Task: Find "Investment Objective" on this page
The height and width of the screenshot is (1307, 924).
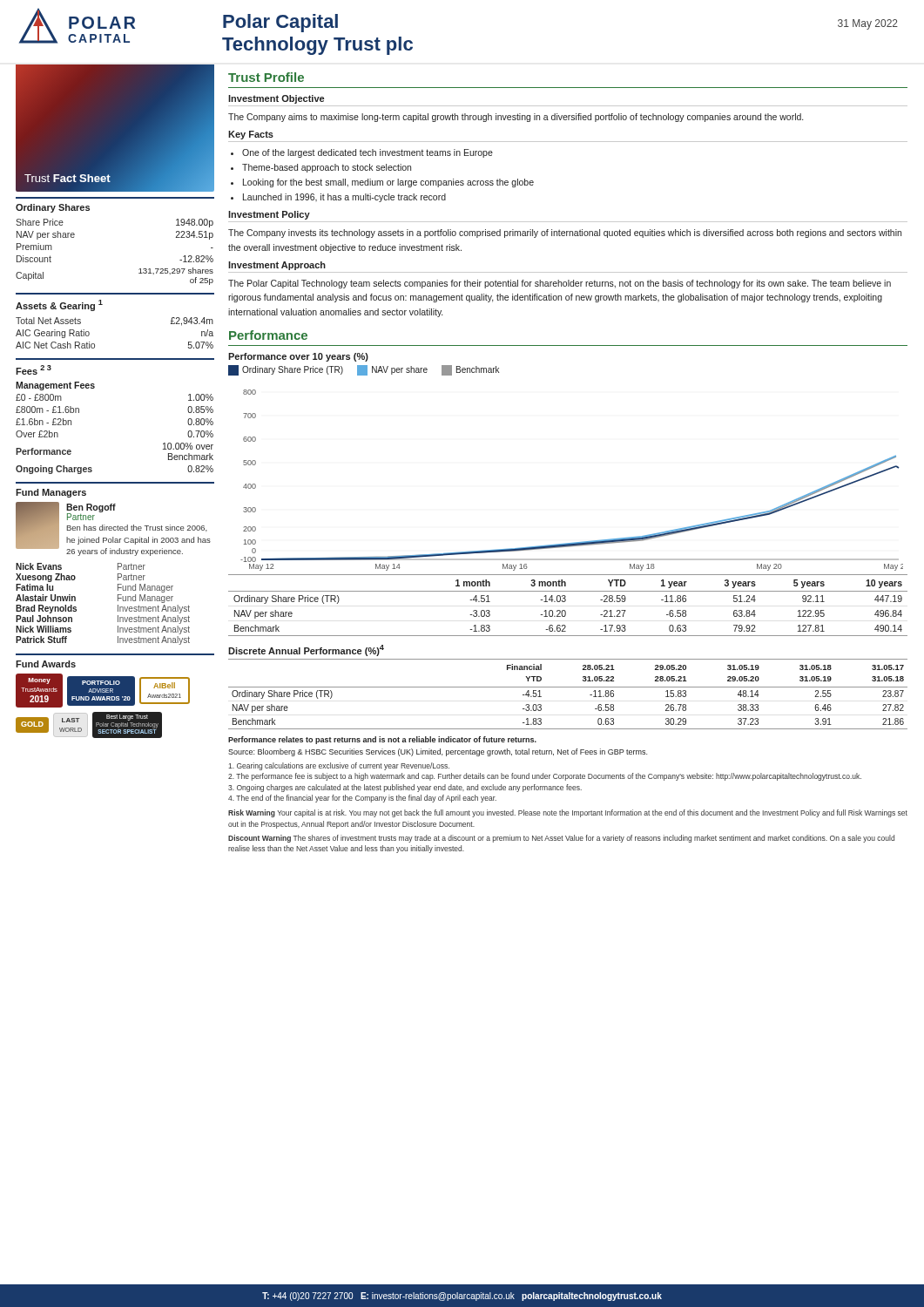Action: [276, 98]
